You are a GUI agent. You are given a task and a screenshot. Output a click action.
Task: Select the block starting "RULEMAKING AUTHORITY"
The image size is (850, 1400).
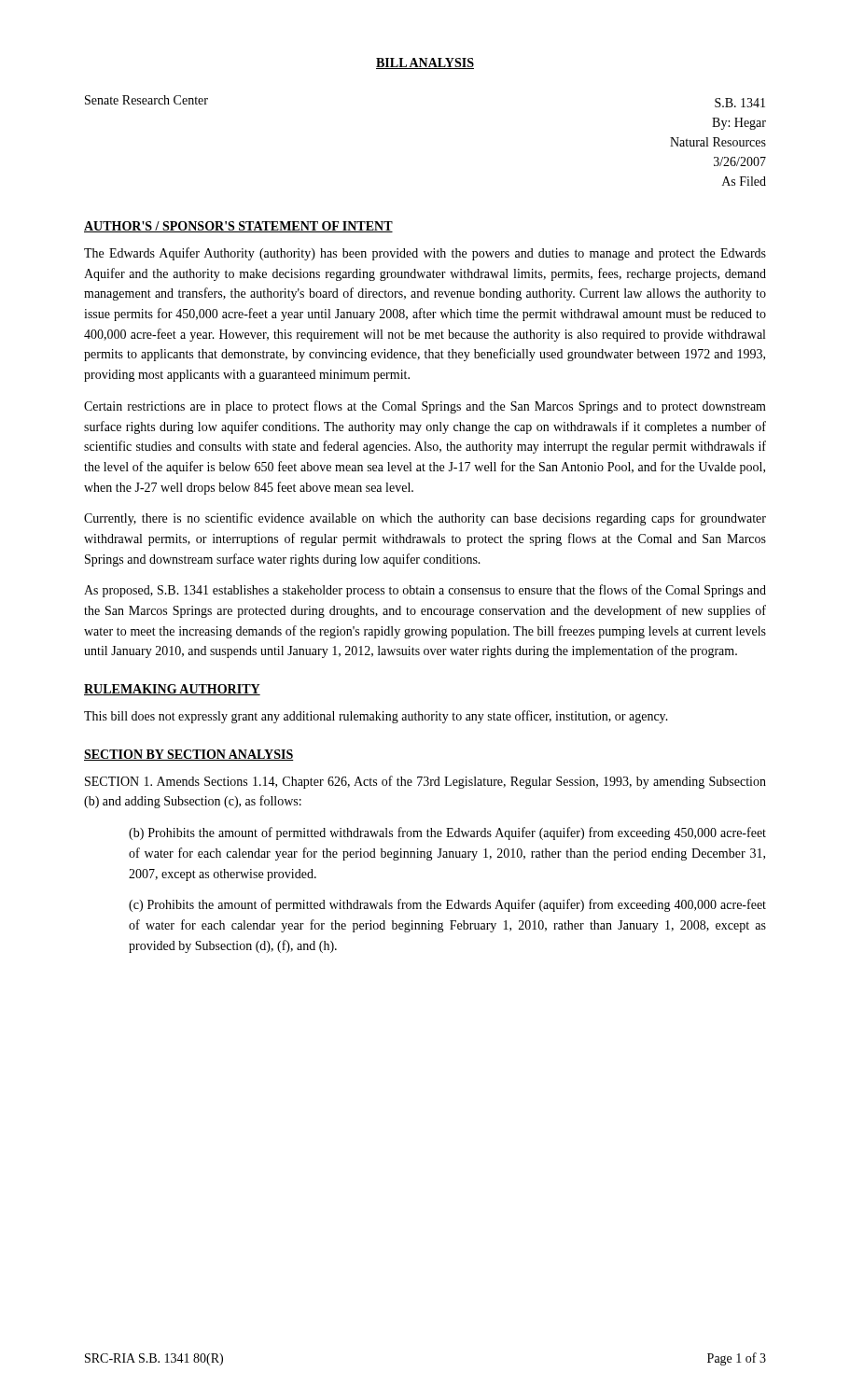[172, 689]
